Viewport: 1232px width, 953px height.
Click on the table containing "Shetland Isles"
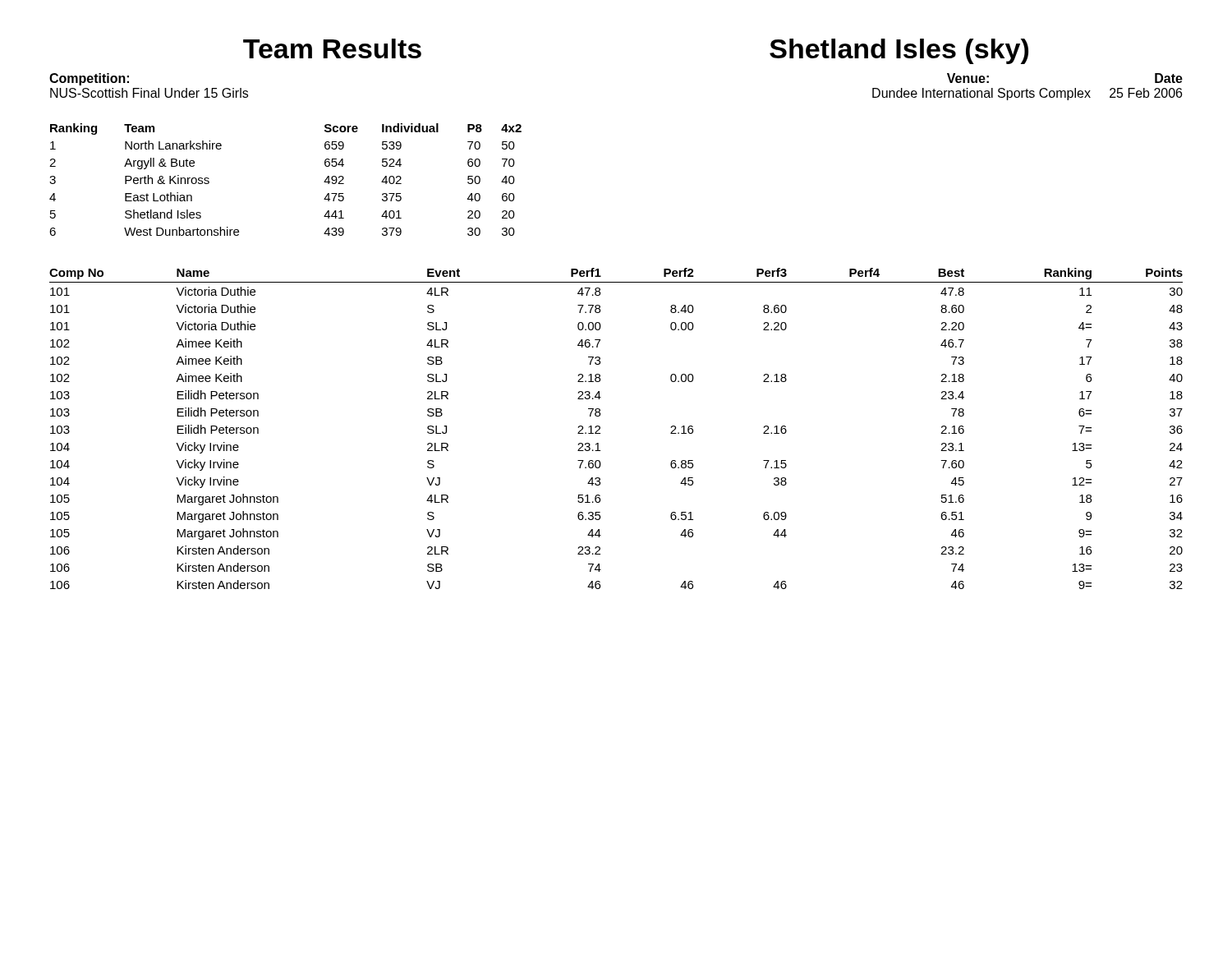[616, 179]
